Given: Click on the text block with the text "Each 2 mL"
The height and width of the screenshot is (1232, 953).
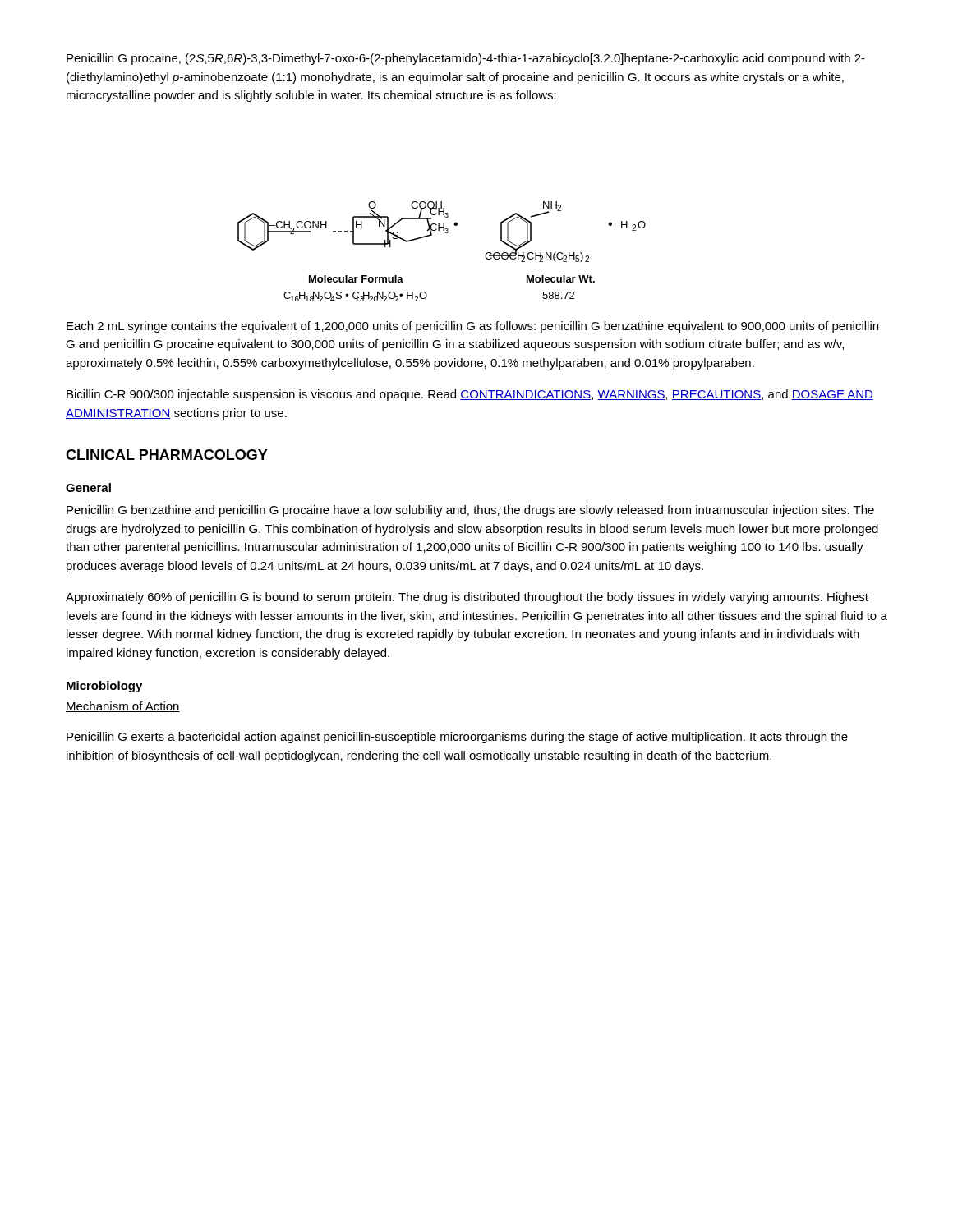Looking at the screenshot, I should 472,344.
